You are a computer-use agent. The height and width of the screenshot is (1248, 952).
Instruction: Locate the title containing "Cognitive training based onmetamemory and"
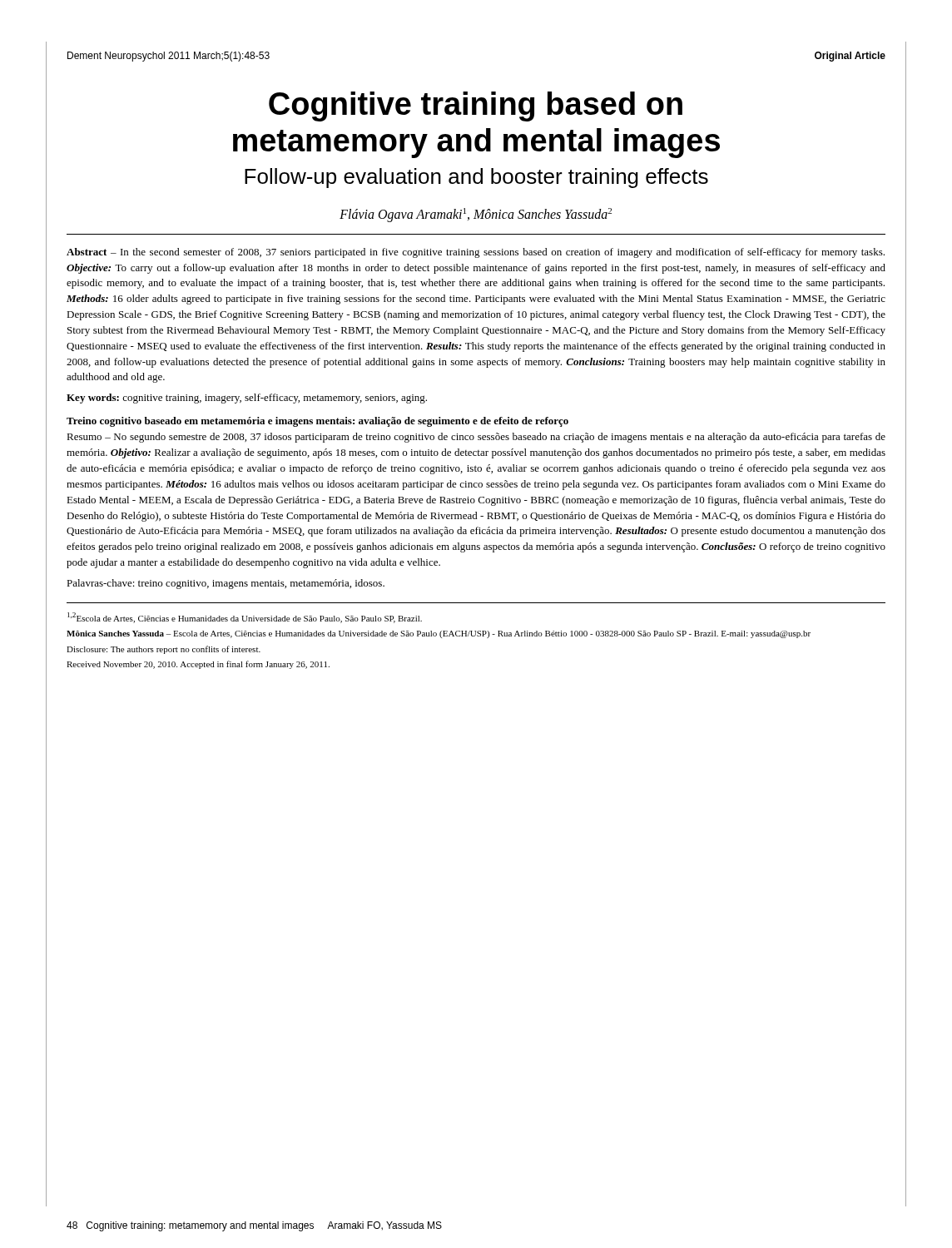476,138
